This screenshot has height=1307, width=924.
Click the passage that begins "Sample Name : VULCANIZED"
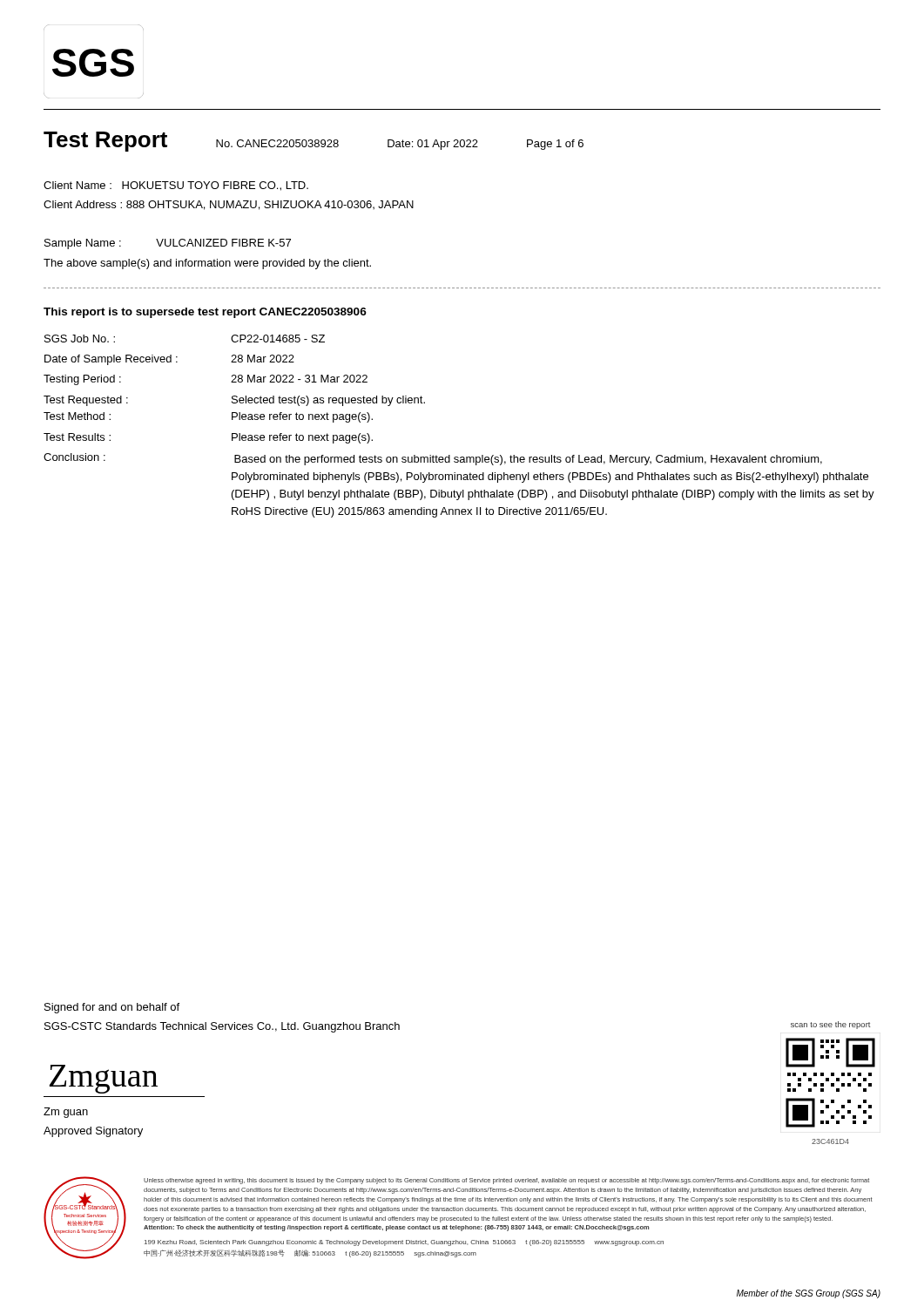click(x=208, y=253)
